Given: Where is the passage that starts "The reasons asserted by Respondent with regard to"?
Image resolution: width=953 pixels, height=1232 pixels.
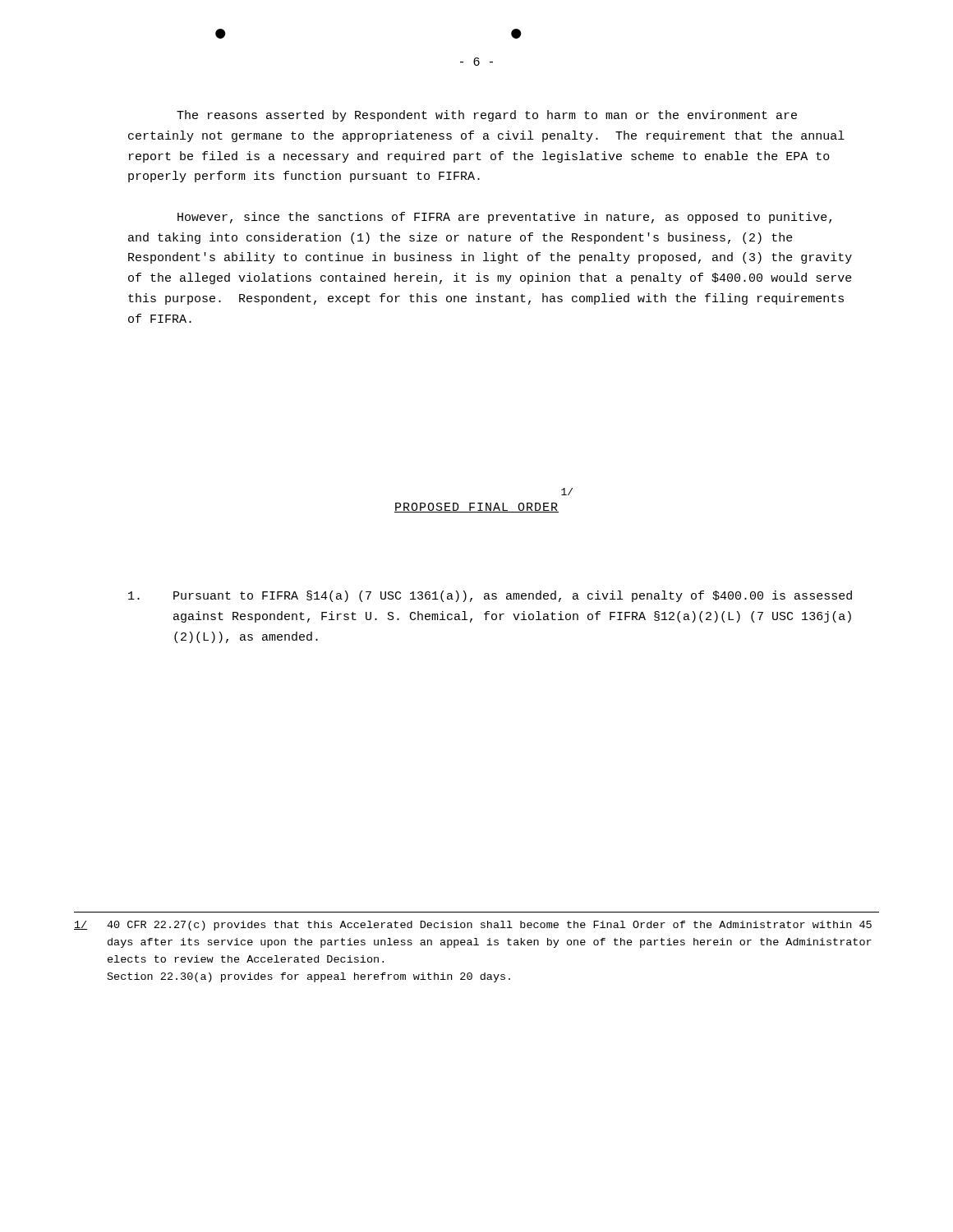Looking at the screenshot, I should (x=486, y=147).
